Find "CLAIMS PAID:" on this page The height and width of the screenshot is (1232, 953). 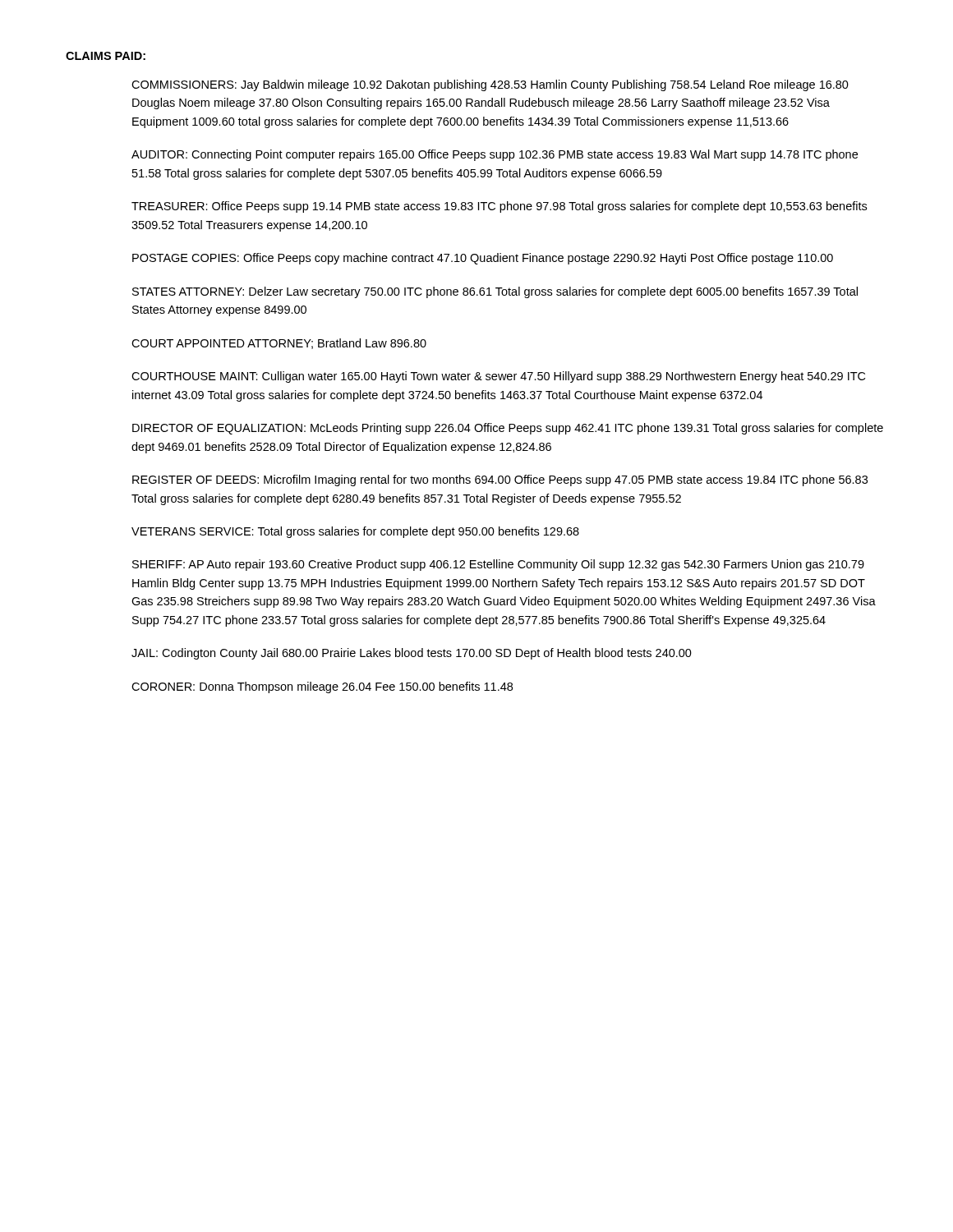(106, 56)
